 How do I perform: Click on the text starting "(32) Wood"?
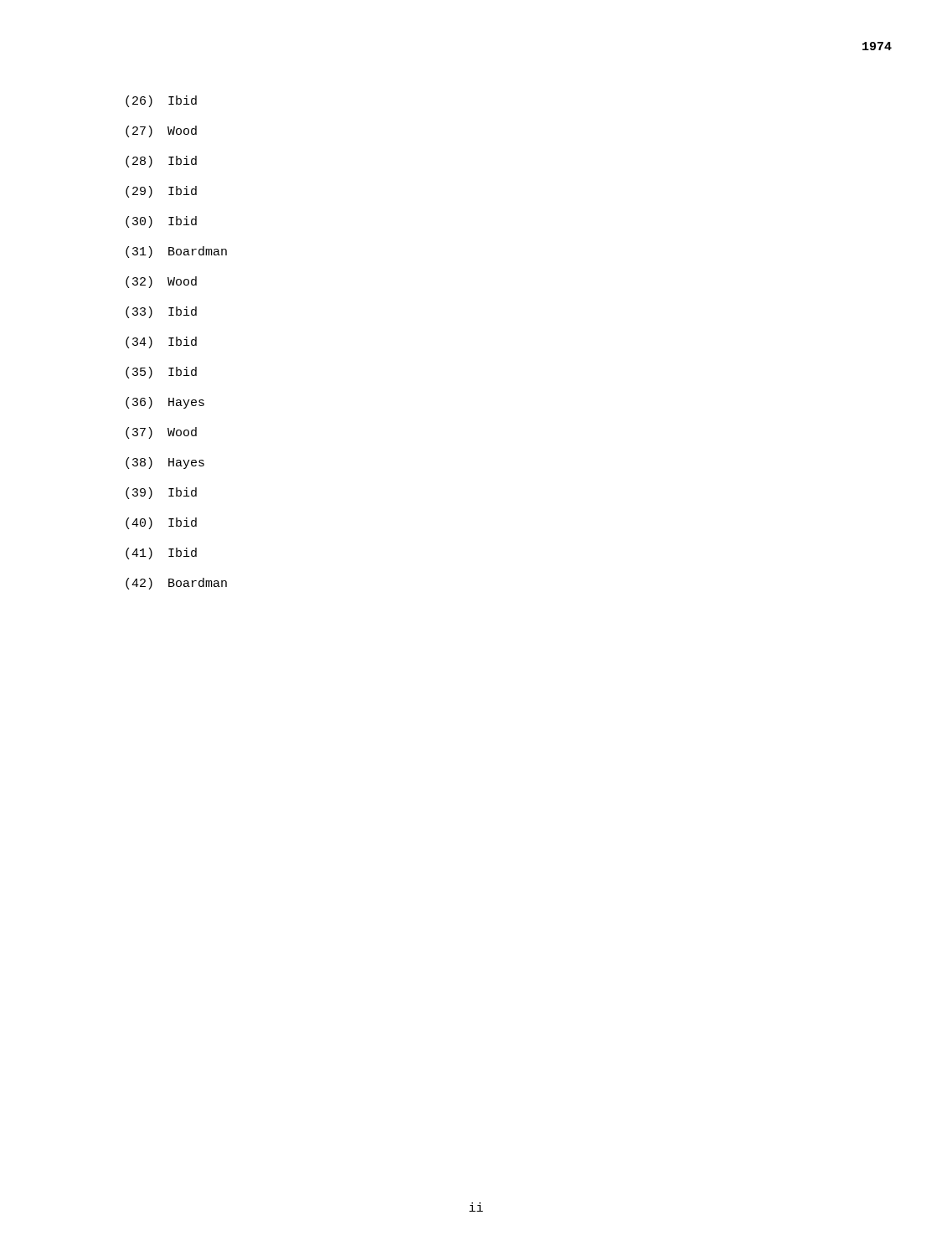tap(161, 283)
